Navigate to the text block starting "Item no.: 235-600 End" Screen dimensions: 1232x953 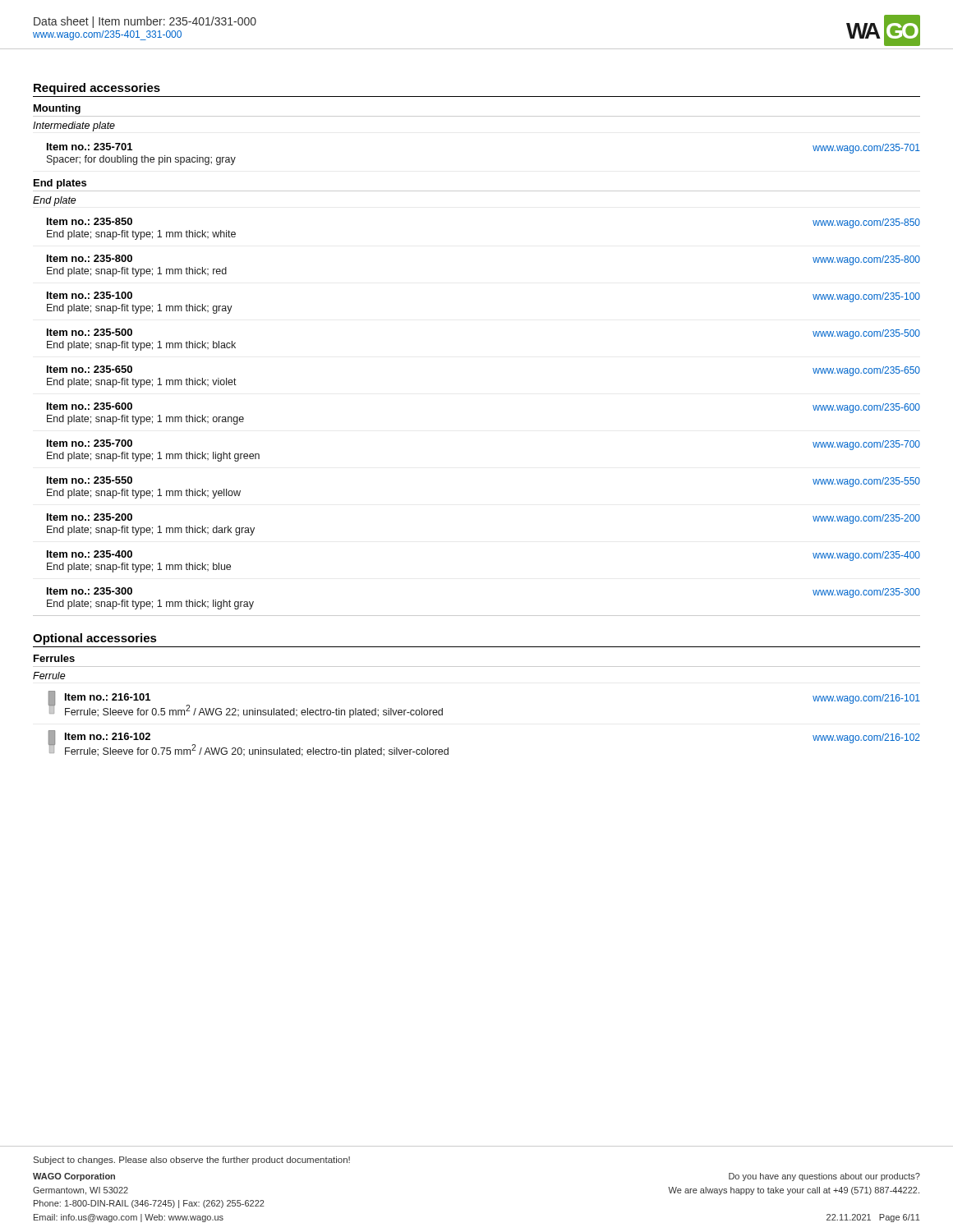pos(88,409)
